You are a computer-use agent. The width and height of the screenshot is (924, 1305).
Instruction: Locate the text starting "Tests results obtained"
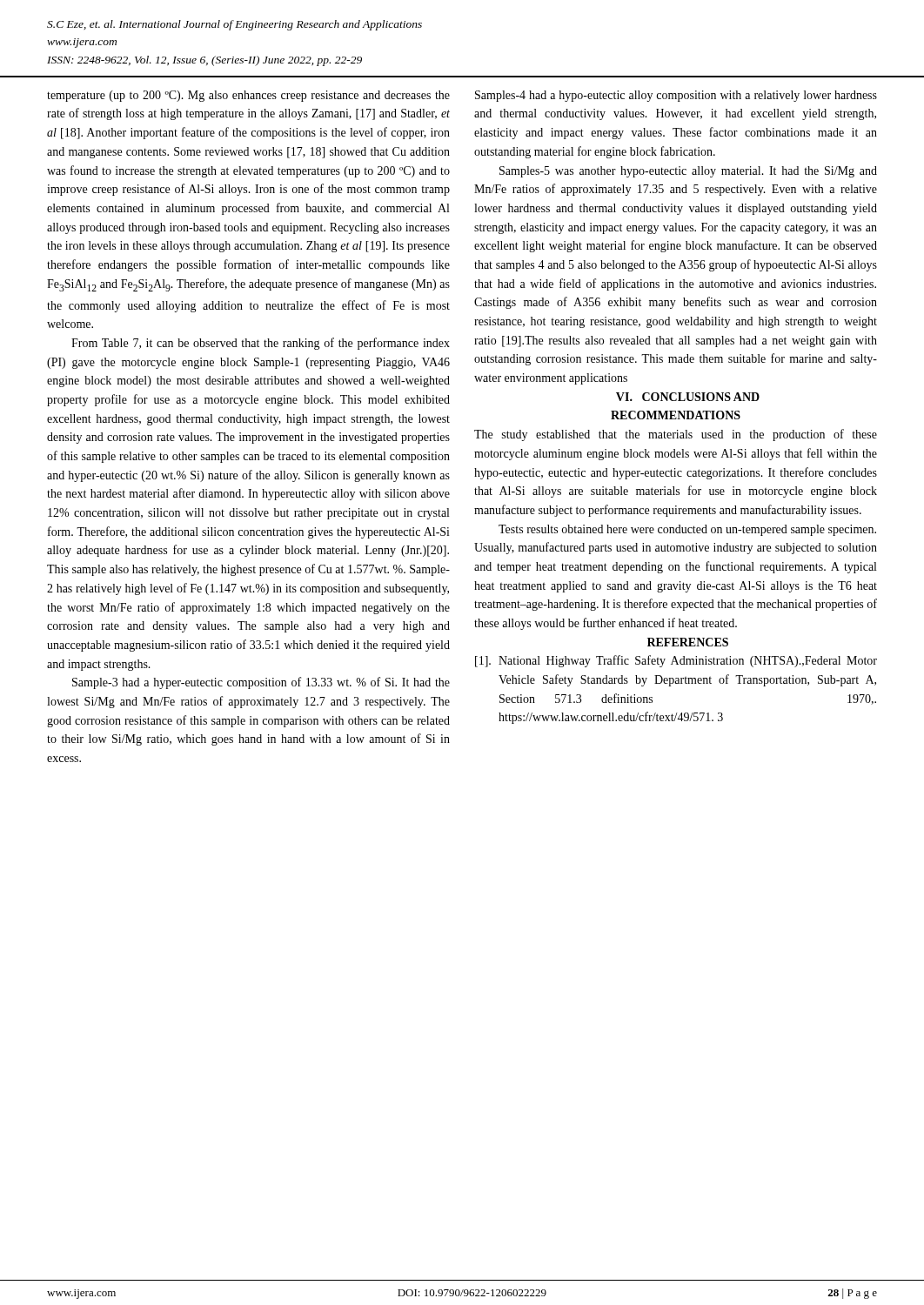[x=676, y=576]
